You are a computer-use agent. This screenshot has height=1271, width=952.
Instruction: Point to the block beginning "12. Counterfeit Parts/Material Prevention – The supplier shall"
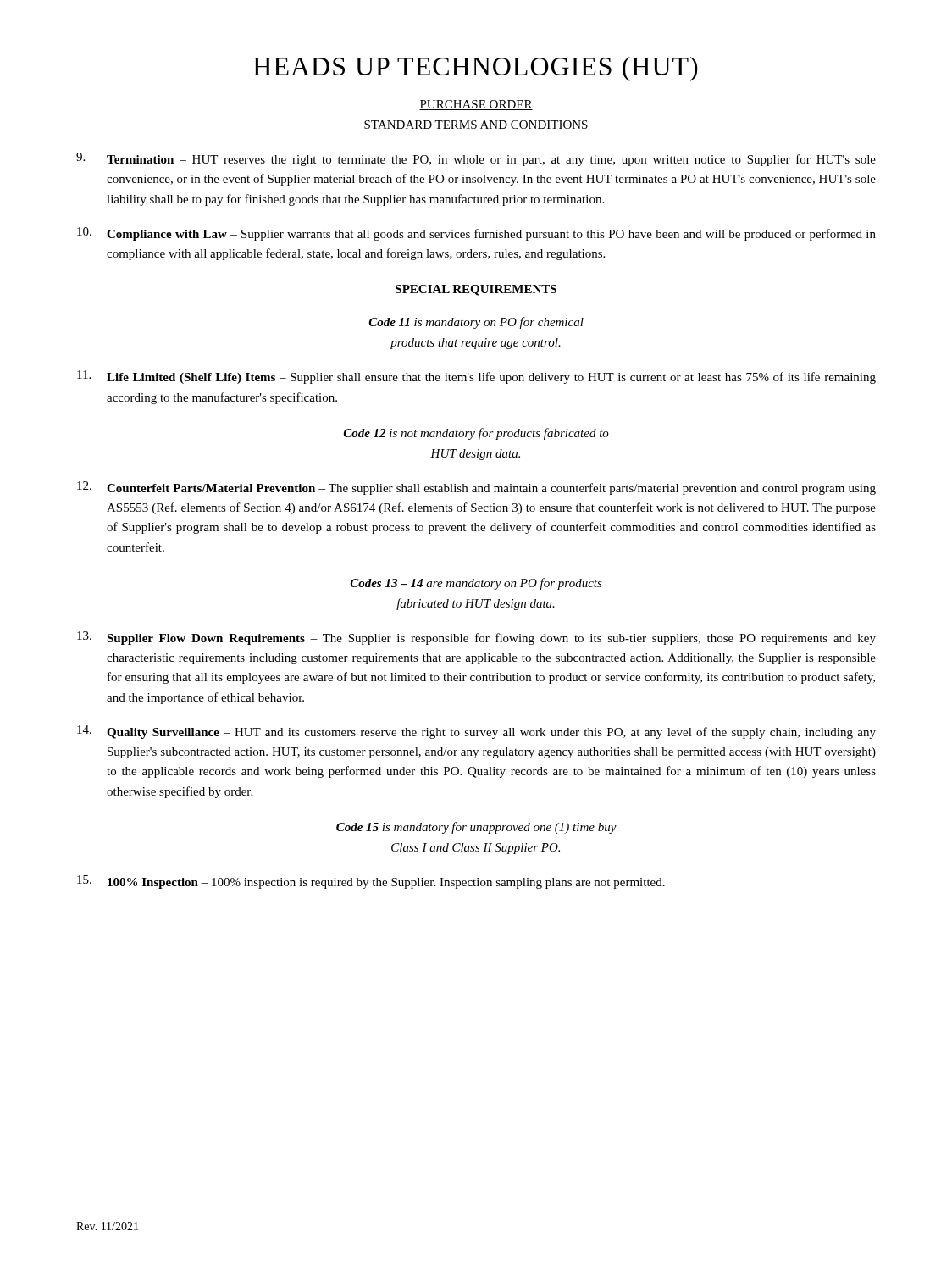point(476,518)
